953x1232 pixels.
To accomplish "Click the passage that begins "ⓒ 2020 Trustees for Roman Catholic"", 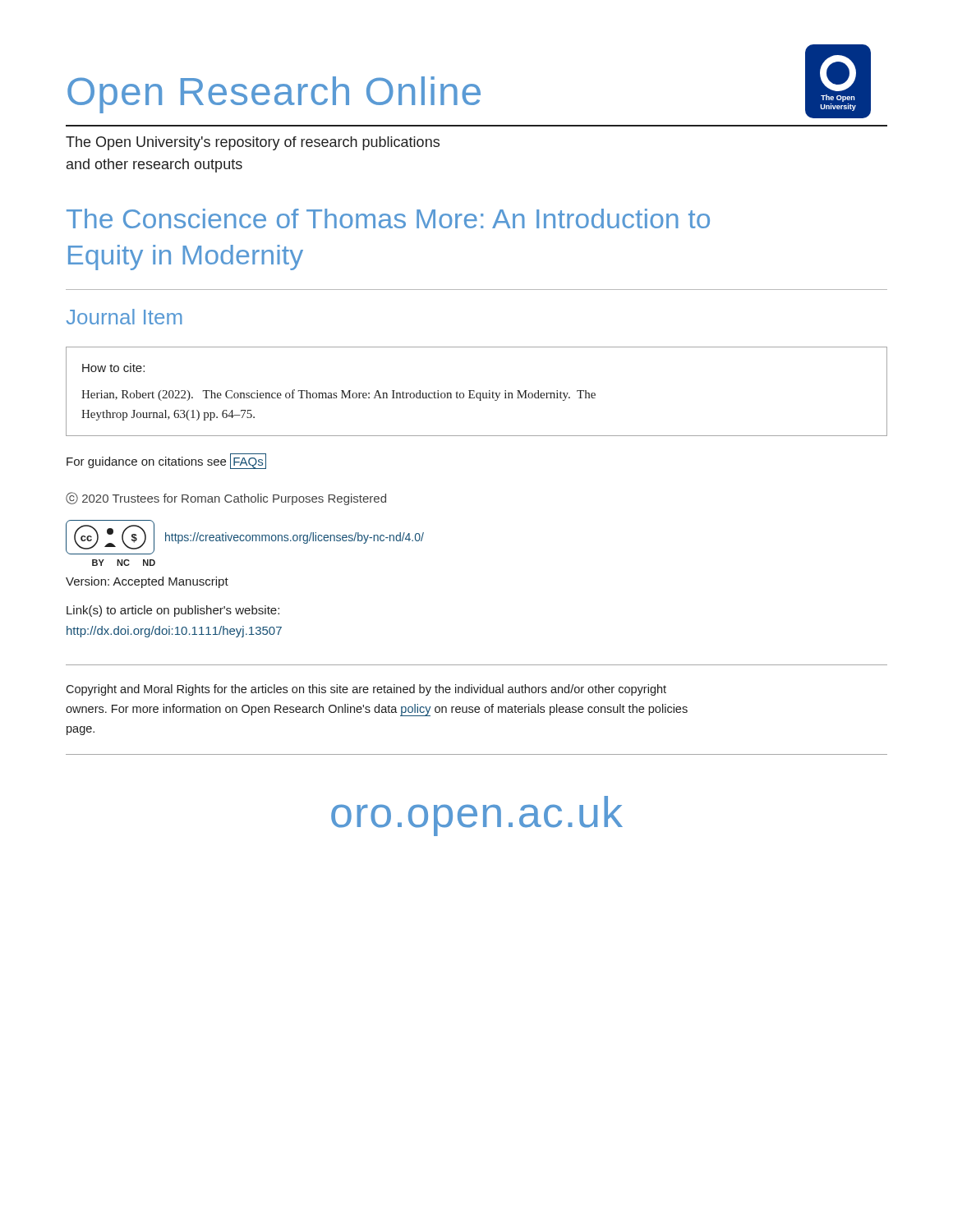I will [226, 499].
